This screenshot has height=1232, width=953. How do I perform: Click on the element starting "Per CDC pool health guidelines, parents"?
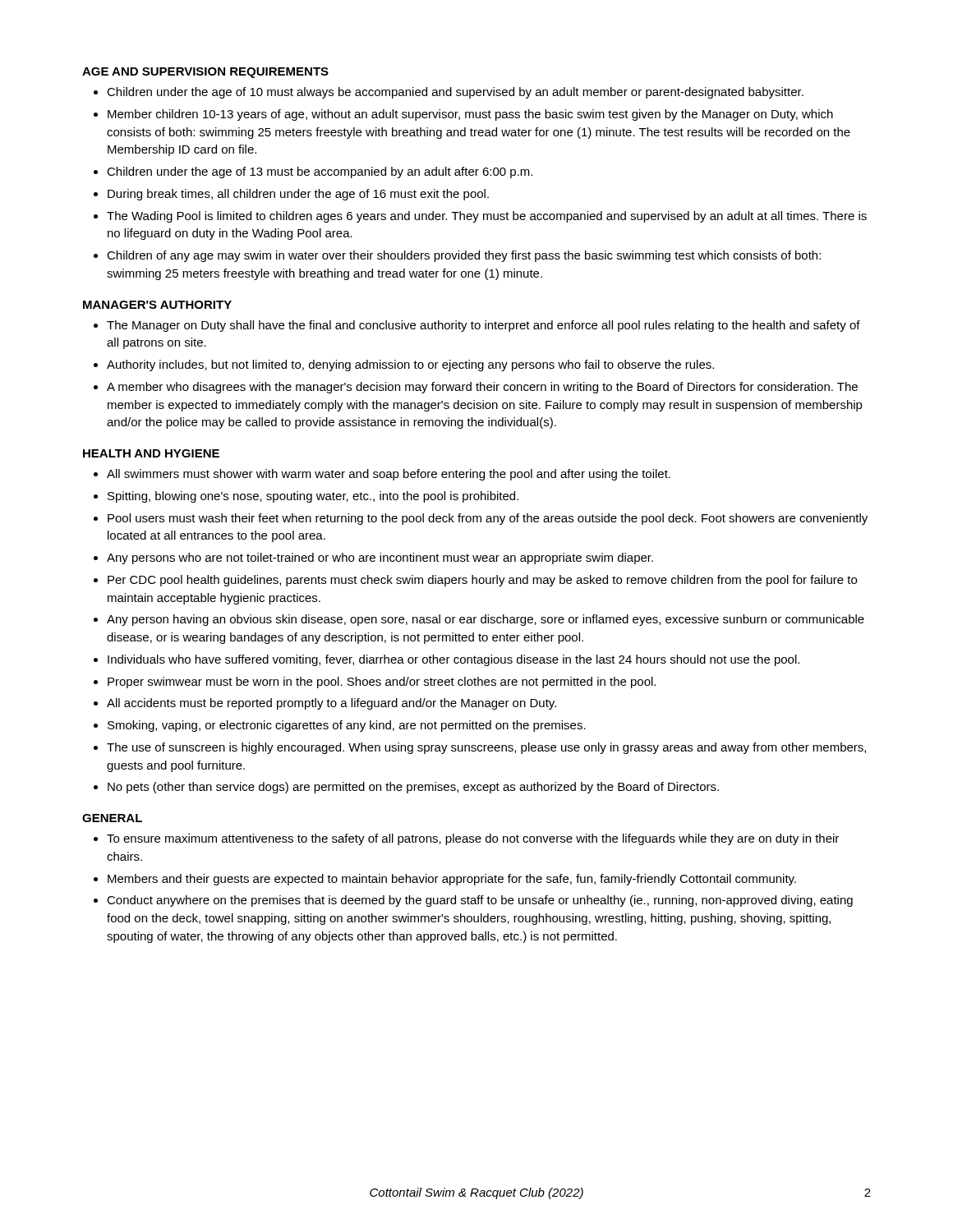click(x=482, y=588)
